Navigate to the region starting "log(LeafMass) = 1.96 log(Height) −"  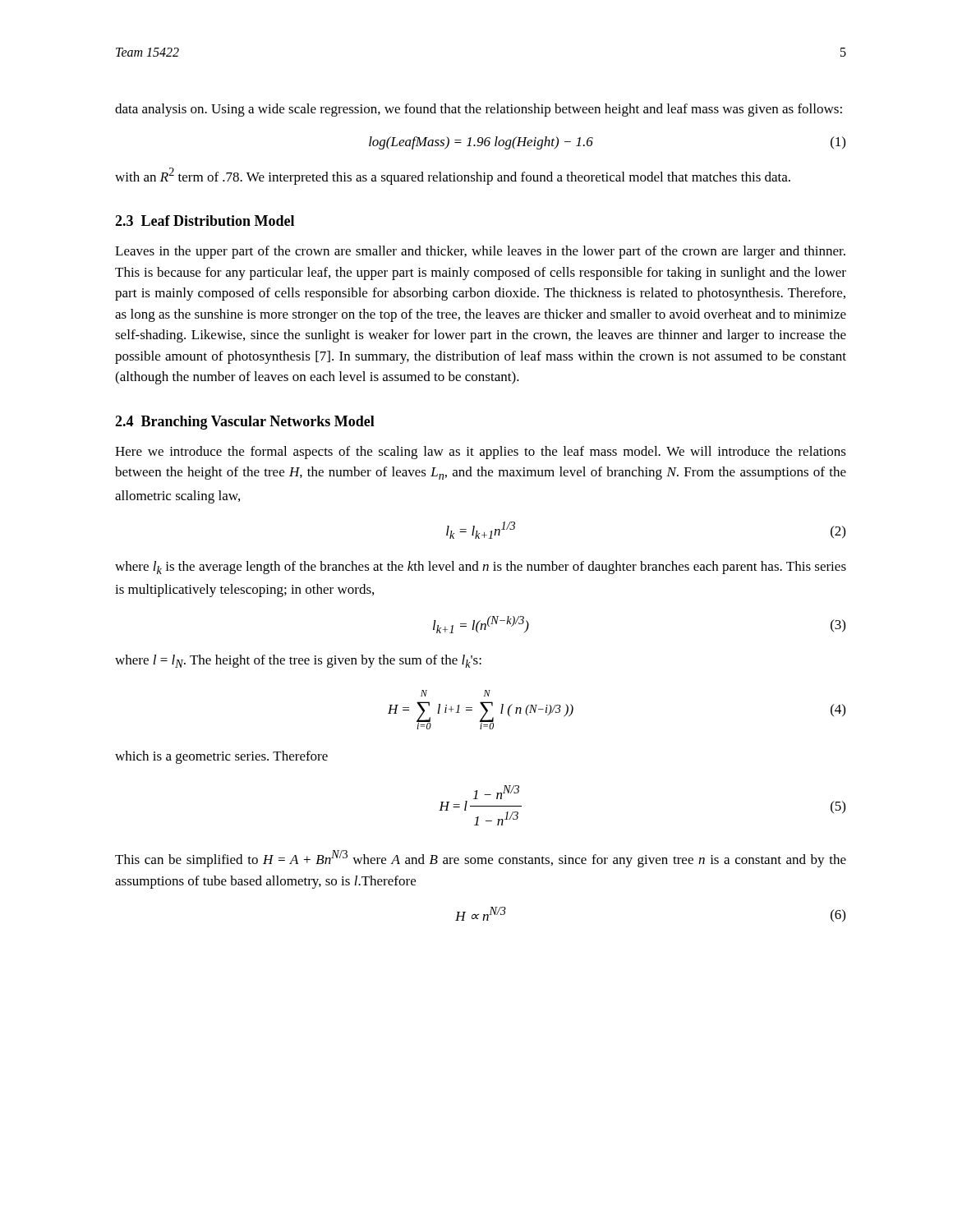pos(483,143)
